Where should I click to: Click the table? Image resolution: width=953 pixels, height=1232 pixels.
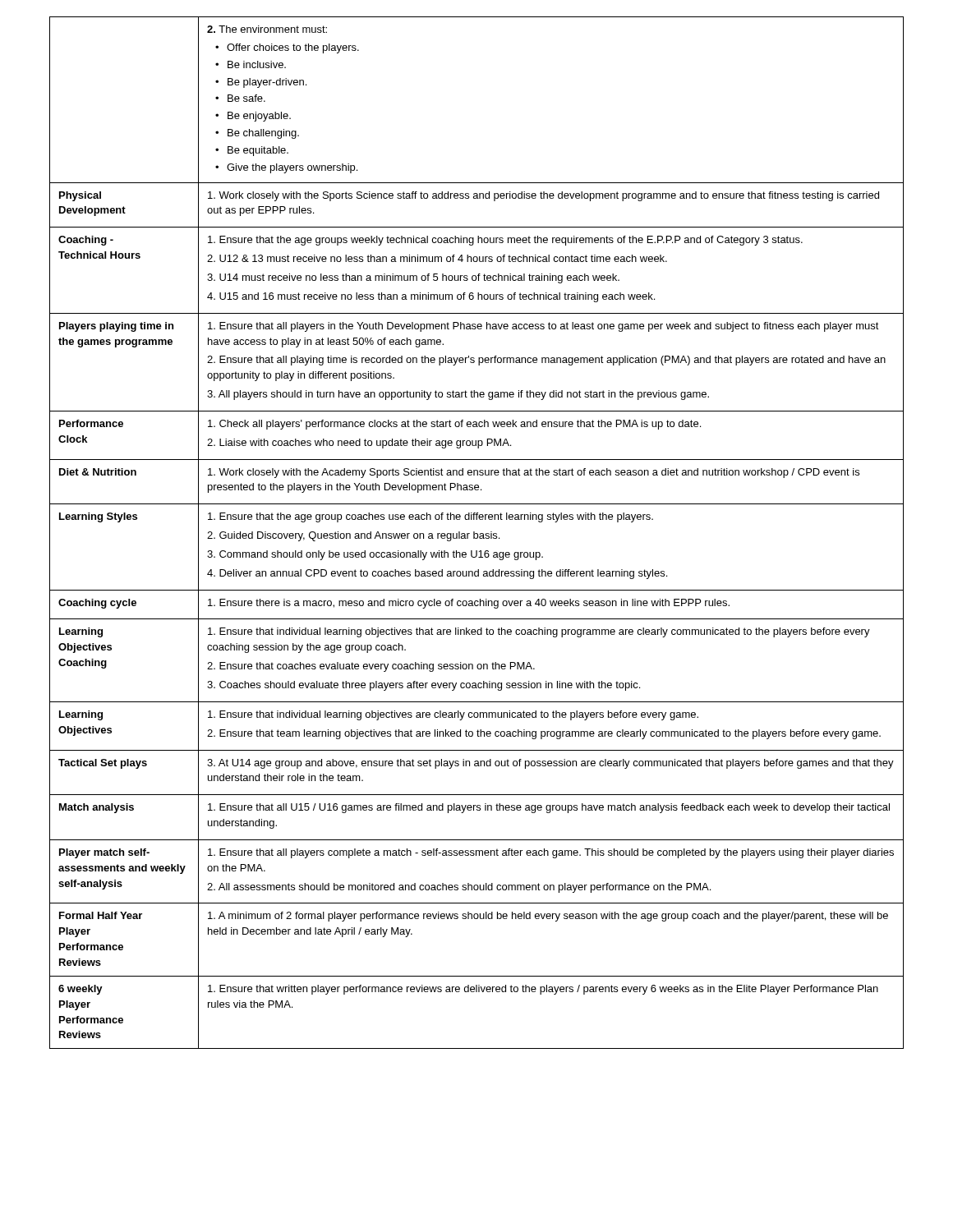(476, 533)
